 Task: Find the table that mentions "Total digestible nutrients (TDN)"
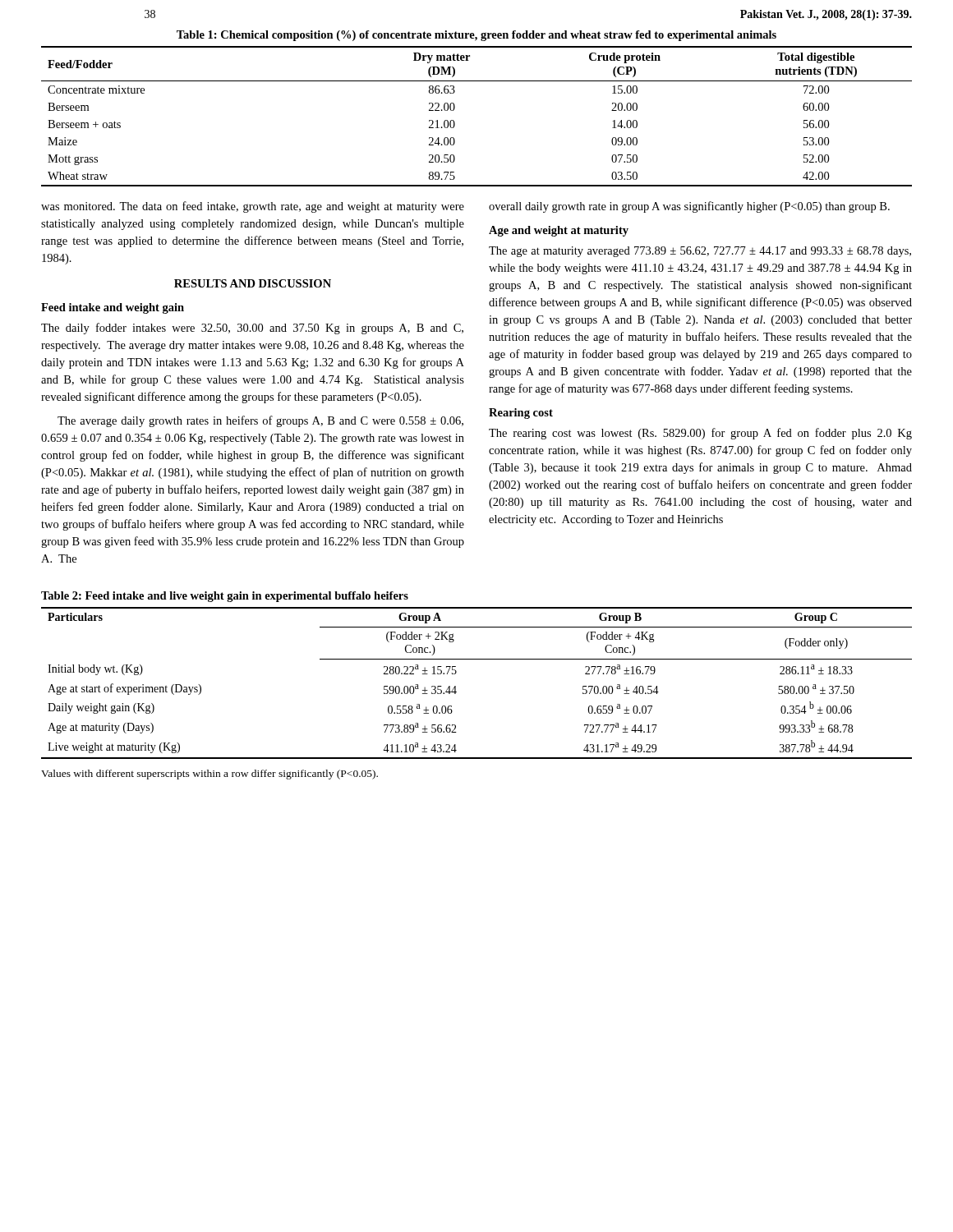click(x=476, y=116)
